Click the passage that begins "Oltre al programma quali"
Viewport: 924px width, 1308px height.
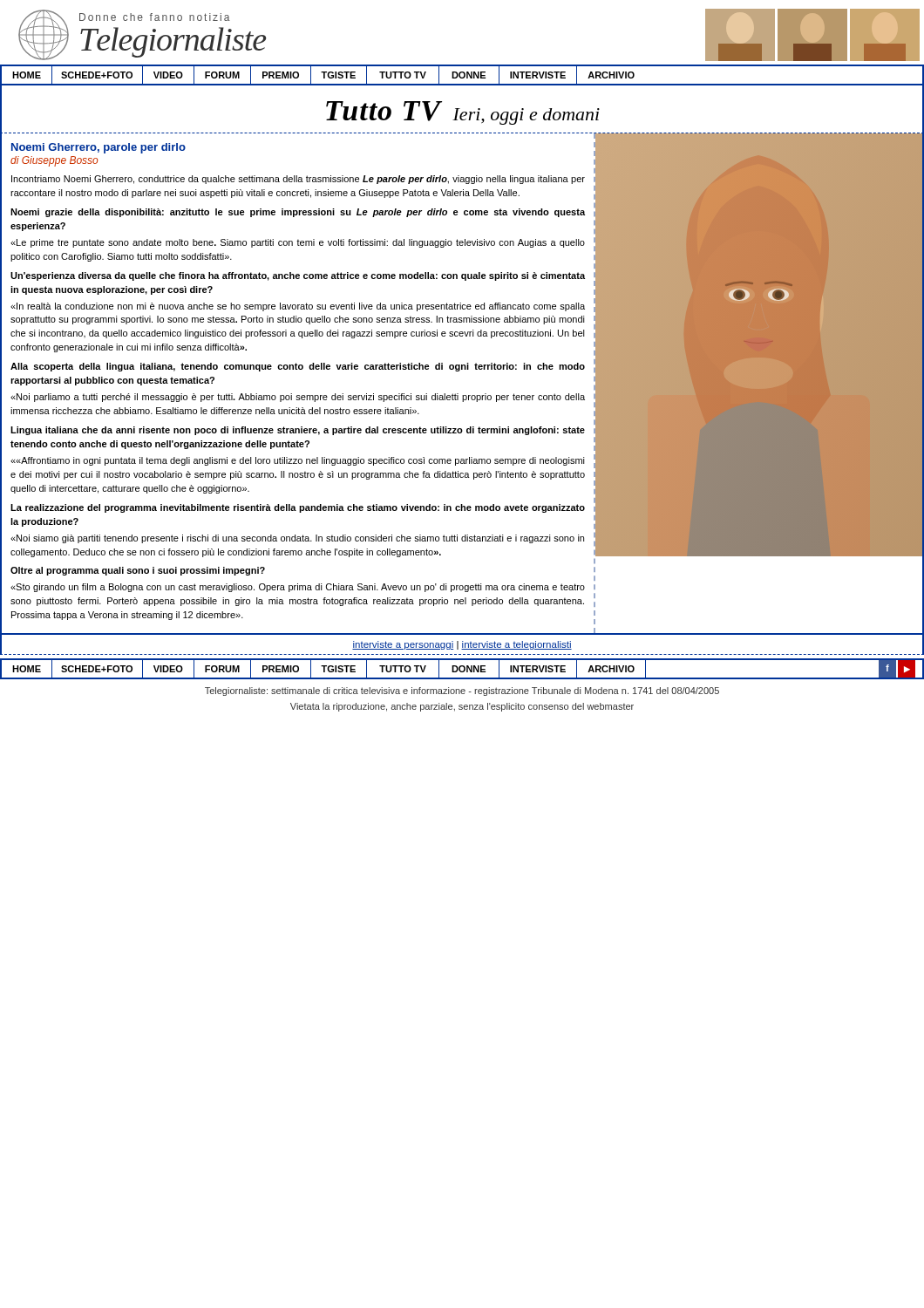(x=138, y=571)
